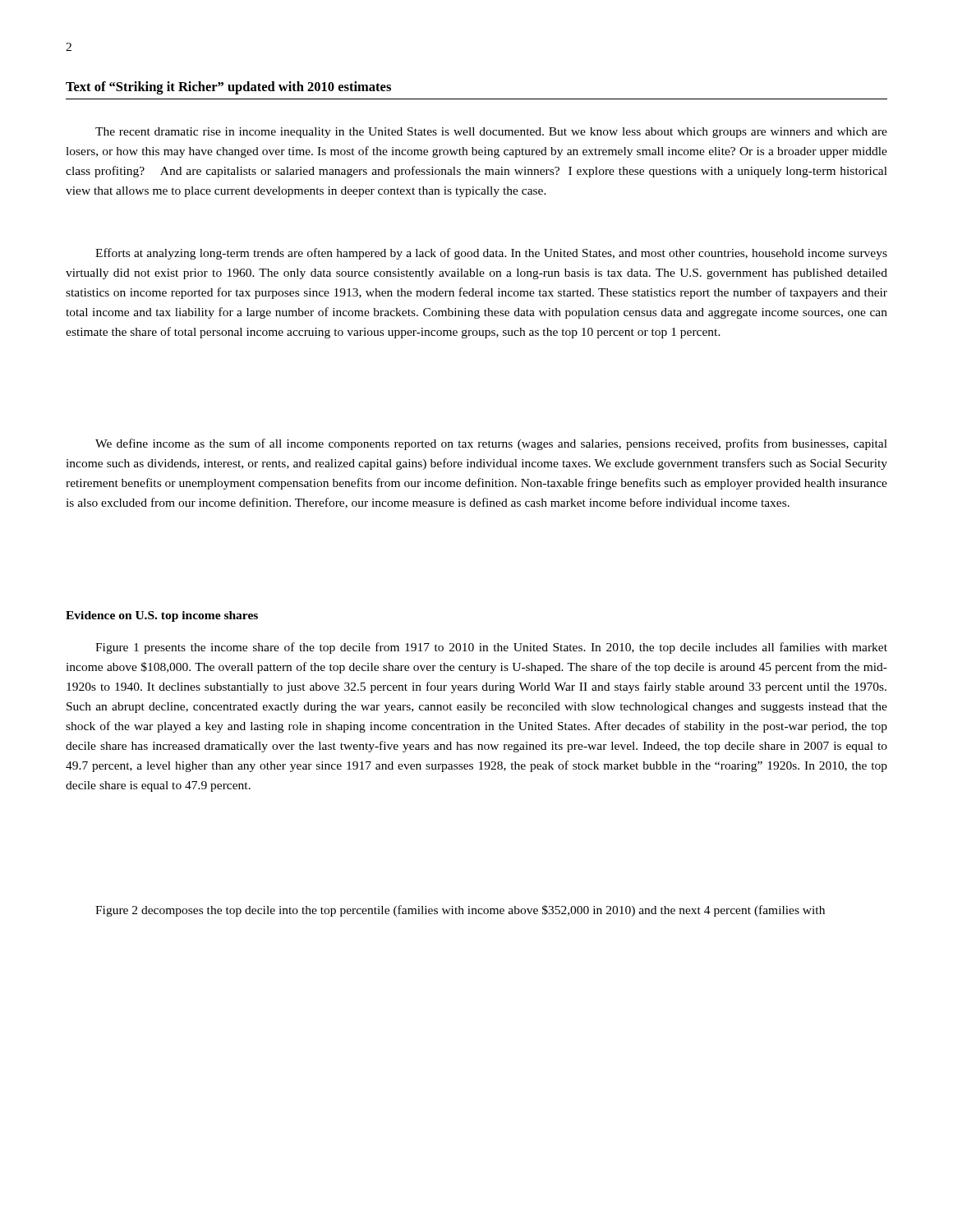Locate the text "Evidence on U.S. top income shares"
This screenshot has width=953, height=1232.
pyautogui.click(x=162, y=615)
